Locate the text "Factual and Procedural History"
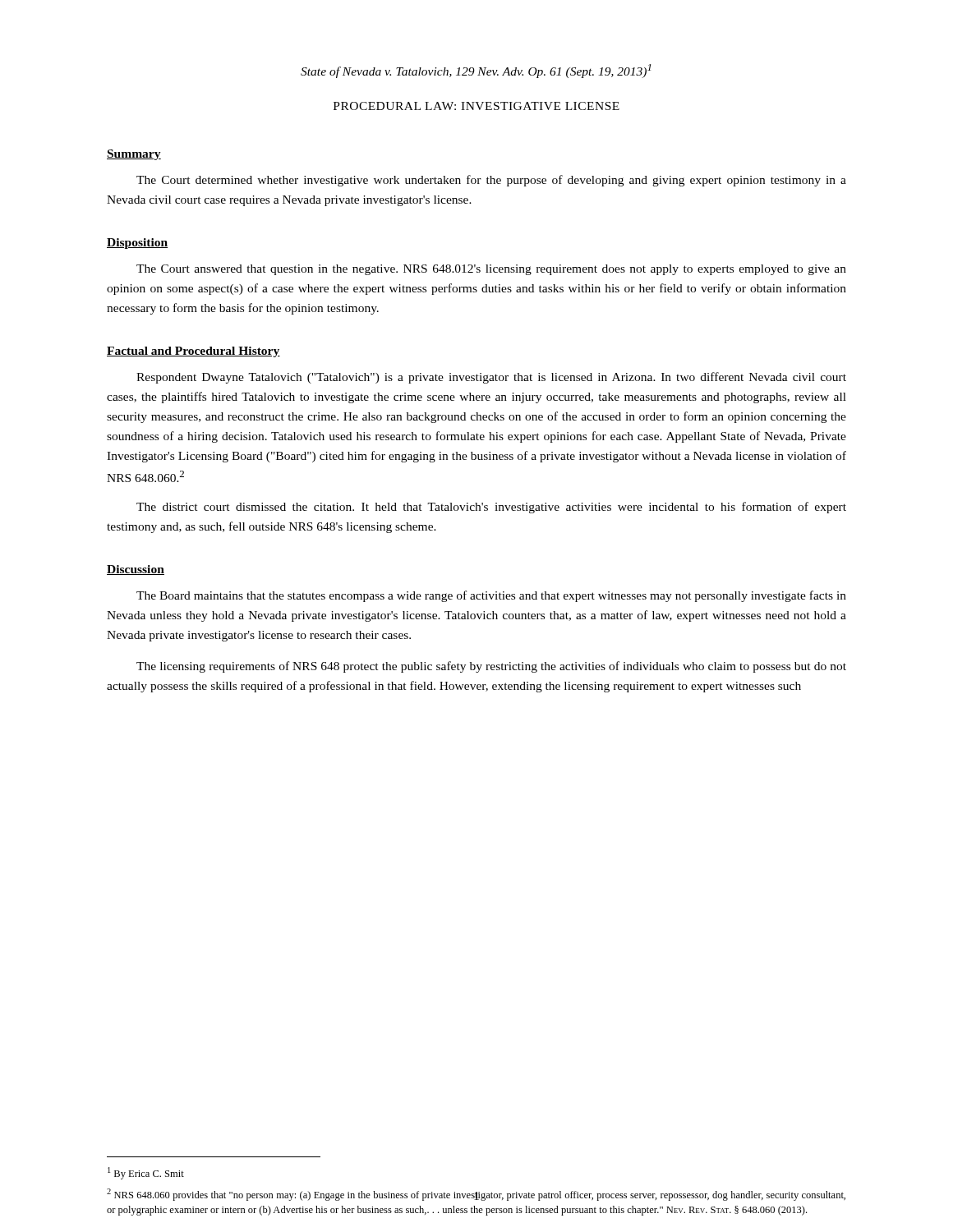The height and width of the screenshot is (1232, 953). (x=193, y=351)
